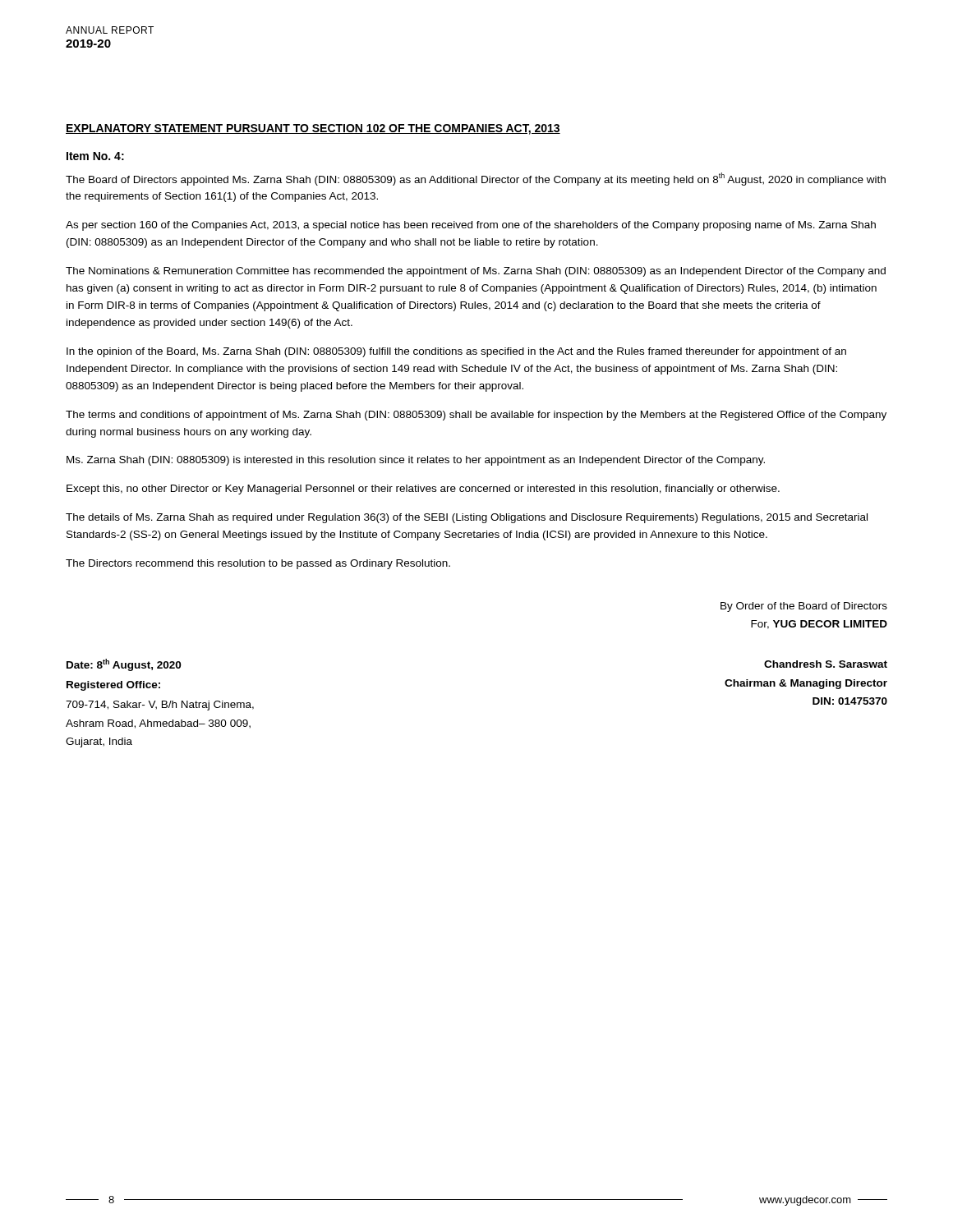953x1232 pixels.
Task: Find the passage starting "As per section"
Action: (471, 234)
